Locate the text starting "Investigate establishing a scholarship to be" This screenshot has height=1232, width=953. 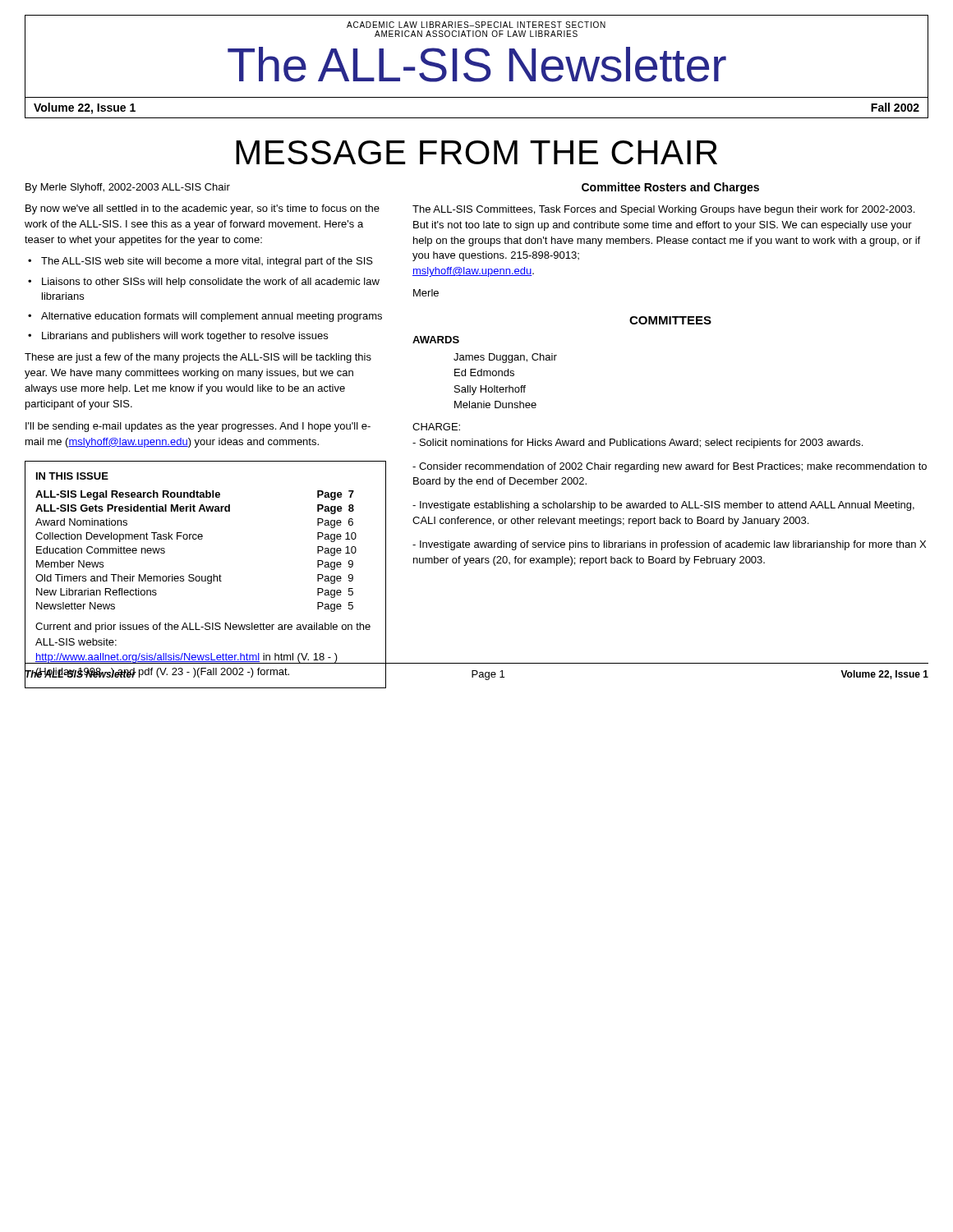coord(664,513)
